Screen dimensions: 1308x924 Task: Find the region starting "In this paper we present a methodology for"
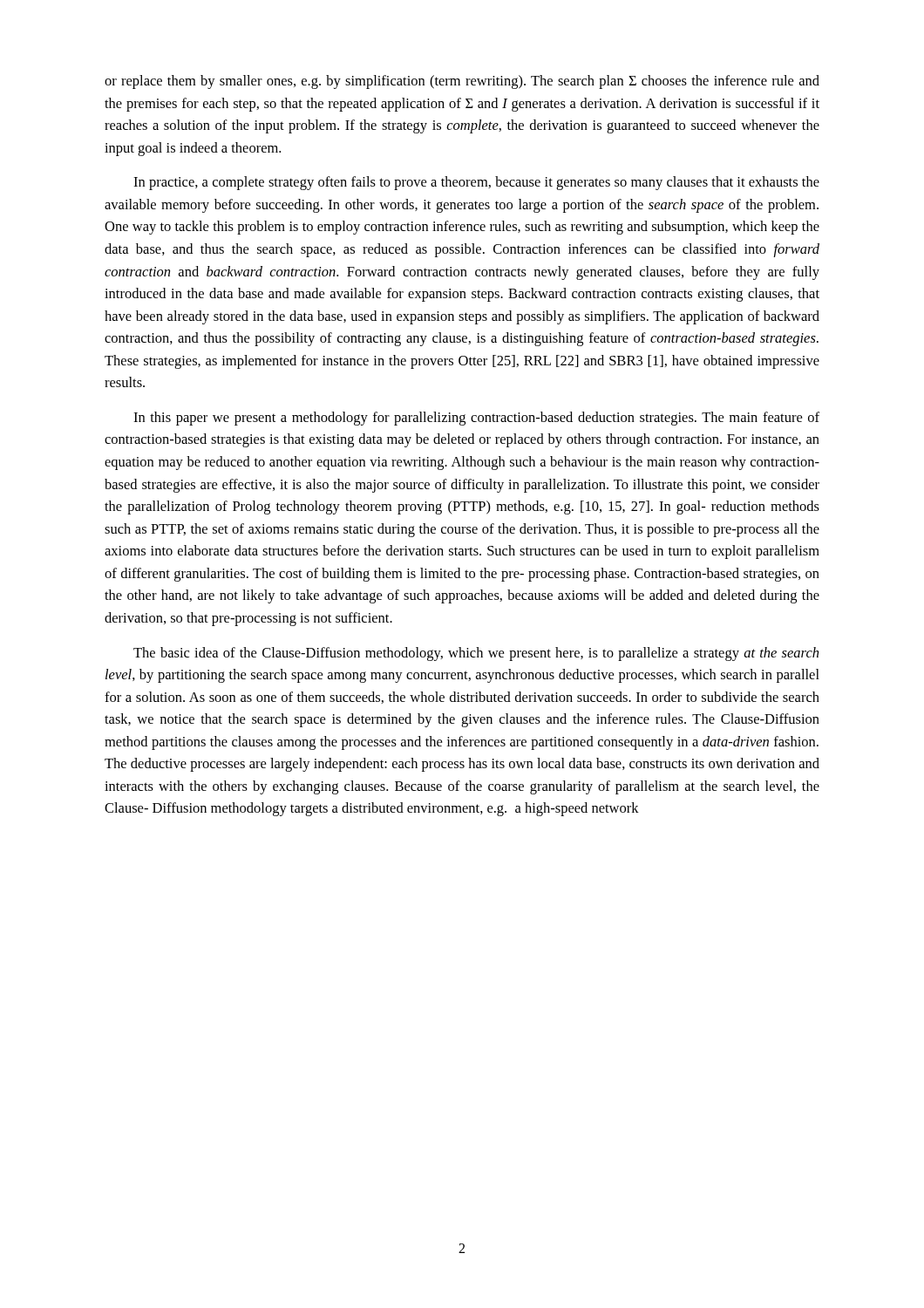pos(462,517)
